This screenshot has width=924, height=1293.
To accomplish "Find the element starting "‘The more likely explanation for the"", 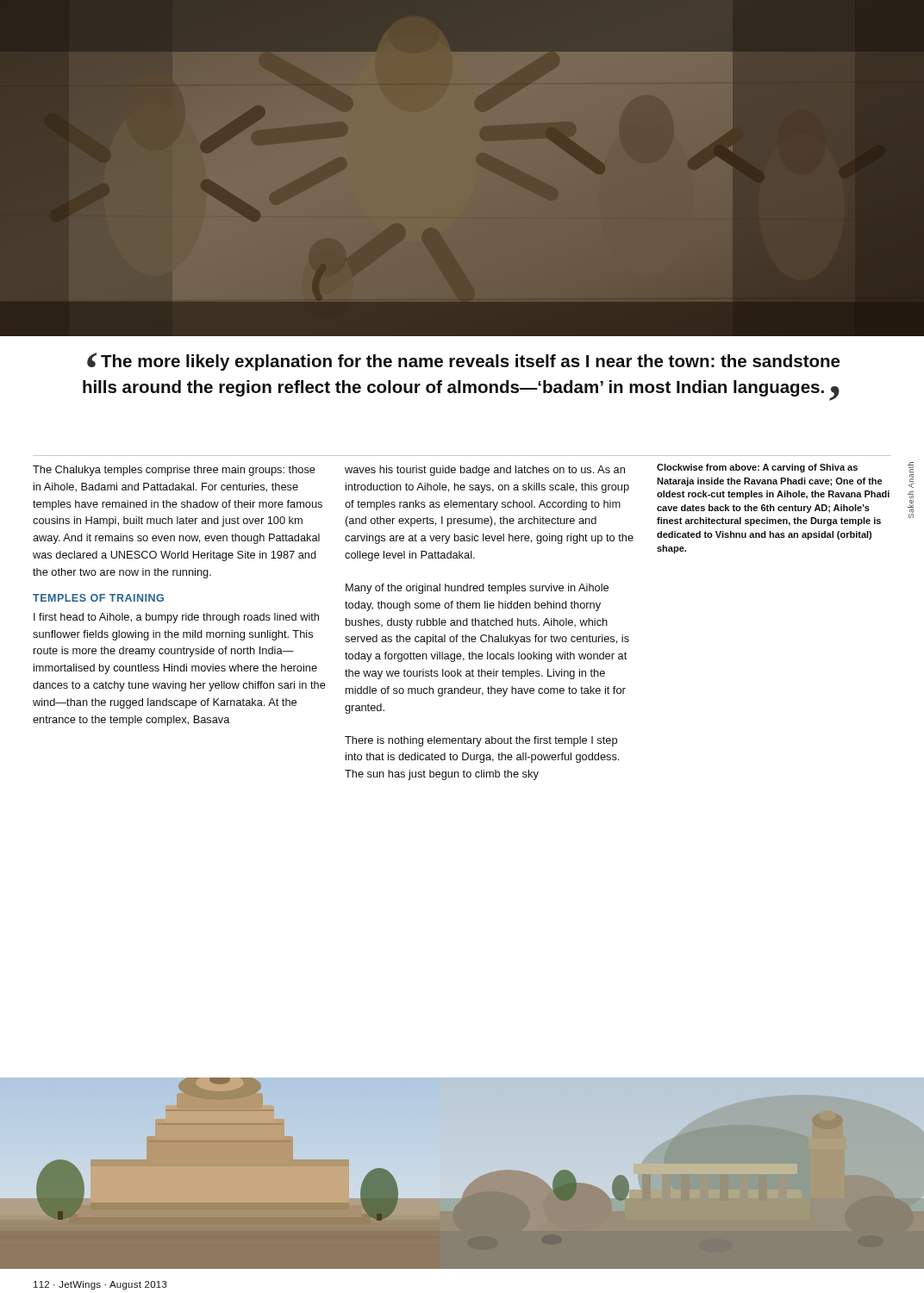I will 462,374.
